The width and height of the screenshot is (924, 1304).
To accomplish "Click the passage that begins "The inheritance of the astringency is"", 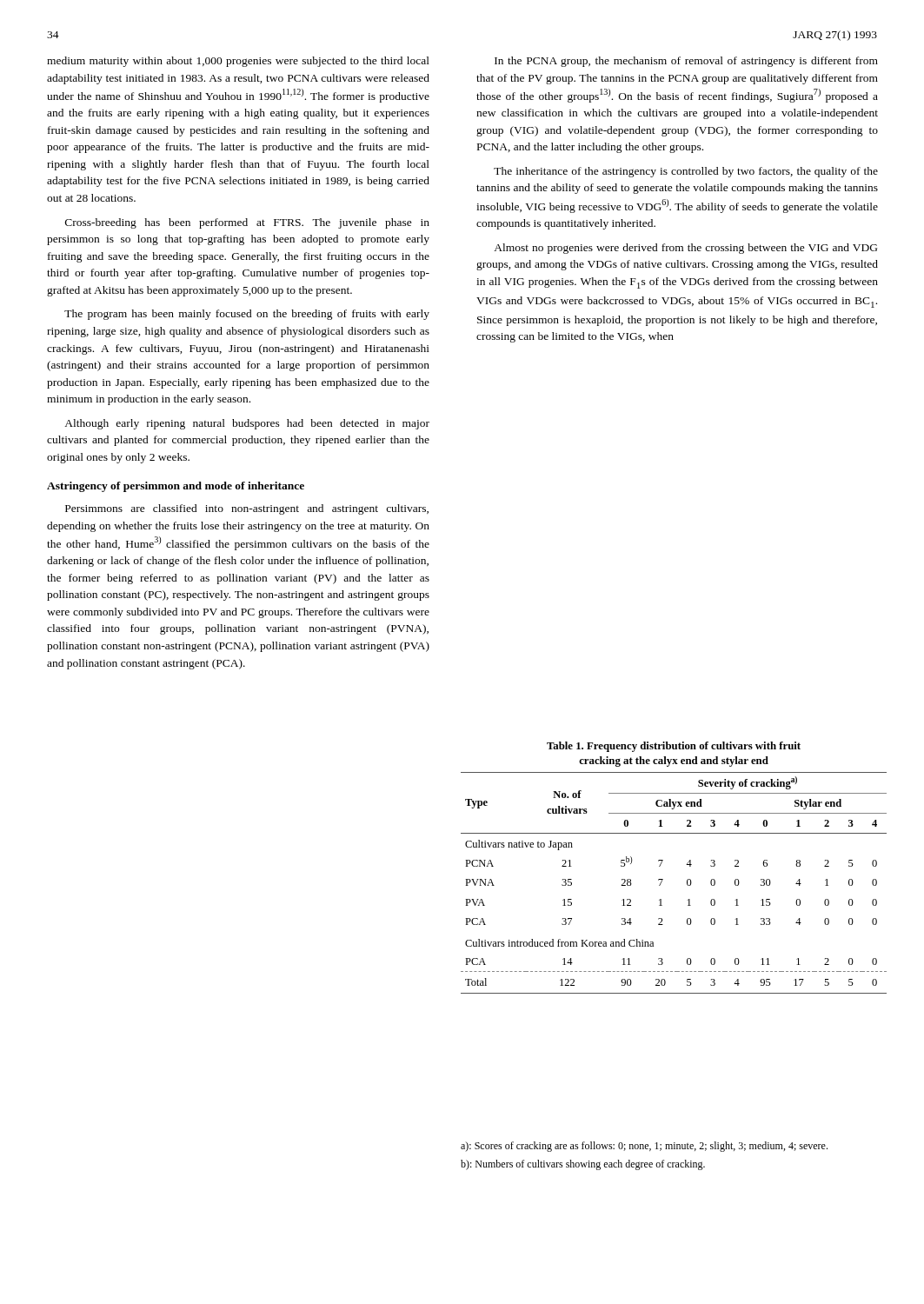I will tap(677, 197).
